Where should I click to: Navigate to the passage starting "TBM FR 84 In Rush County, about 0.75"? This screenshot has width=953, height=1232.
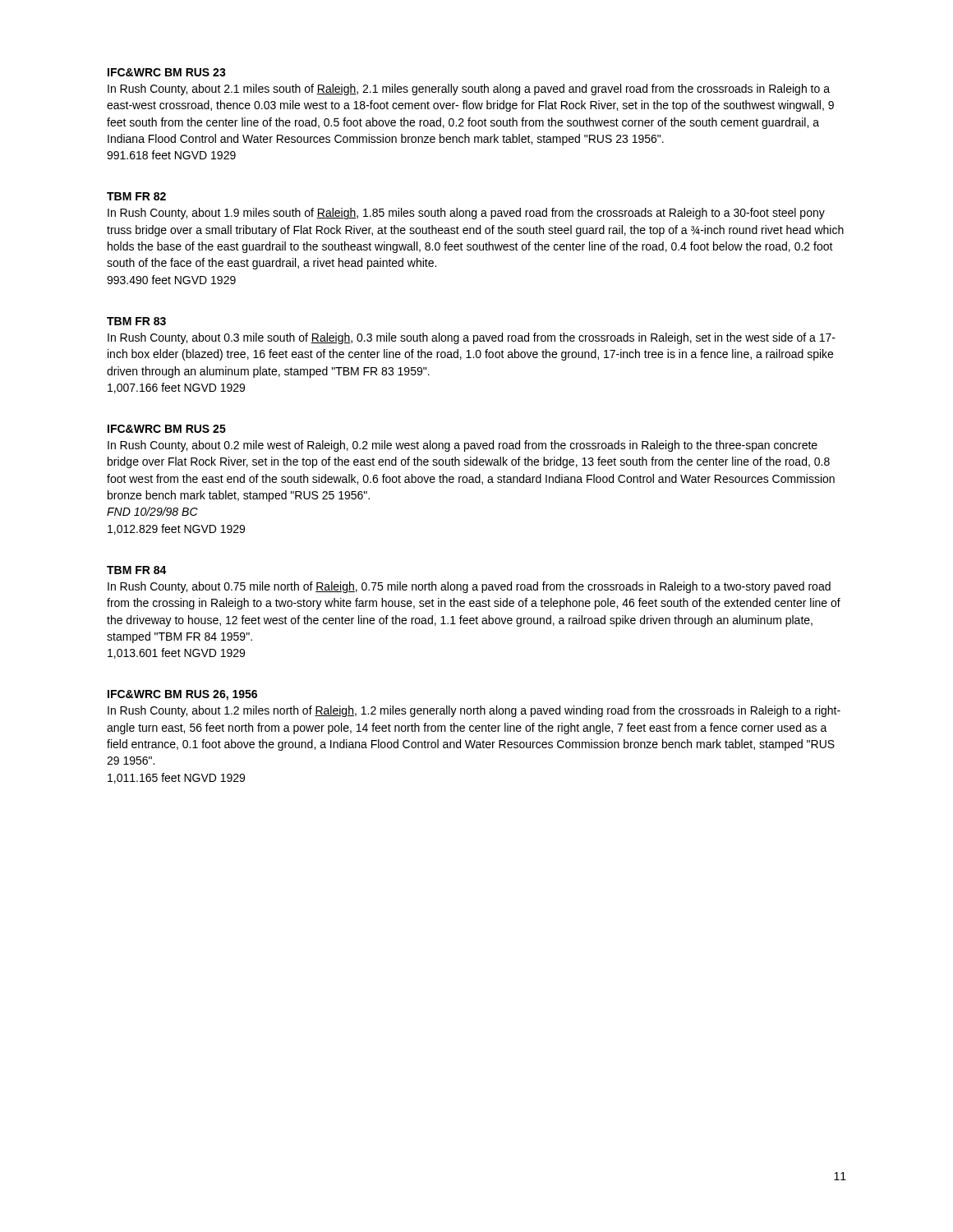click(476, 612)
